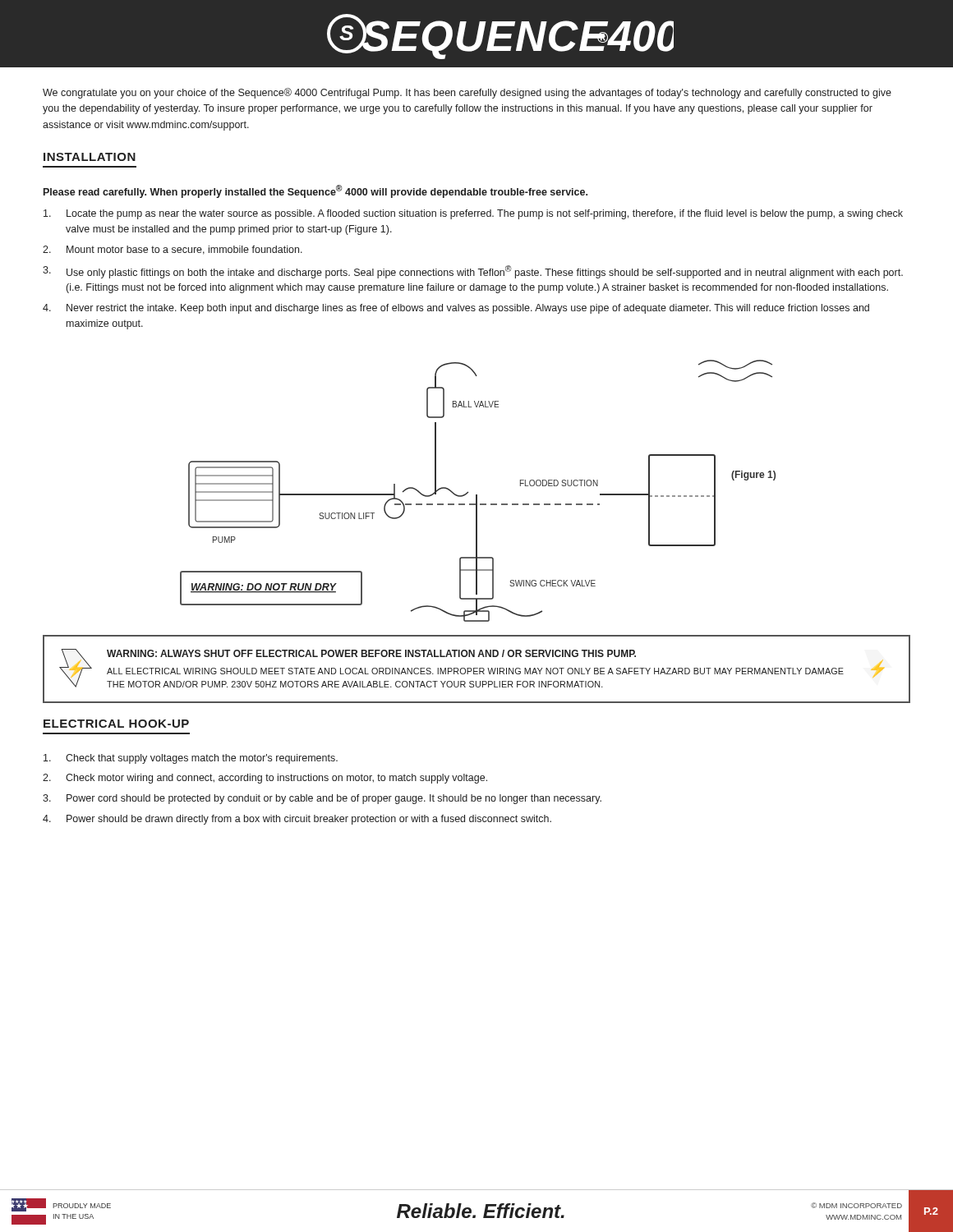953x1232 pixels.
Task: Where is the passage that starts "We congratulate you on your choice"?
Action: [467, 109]
